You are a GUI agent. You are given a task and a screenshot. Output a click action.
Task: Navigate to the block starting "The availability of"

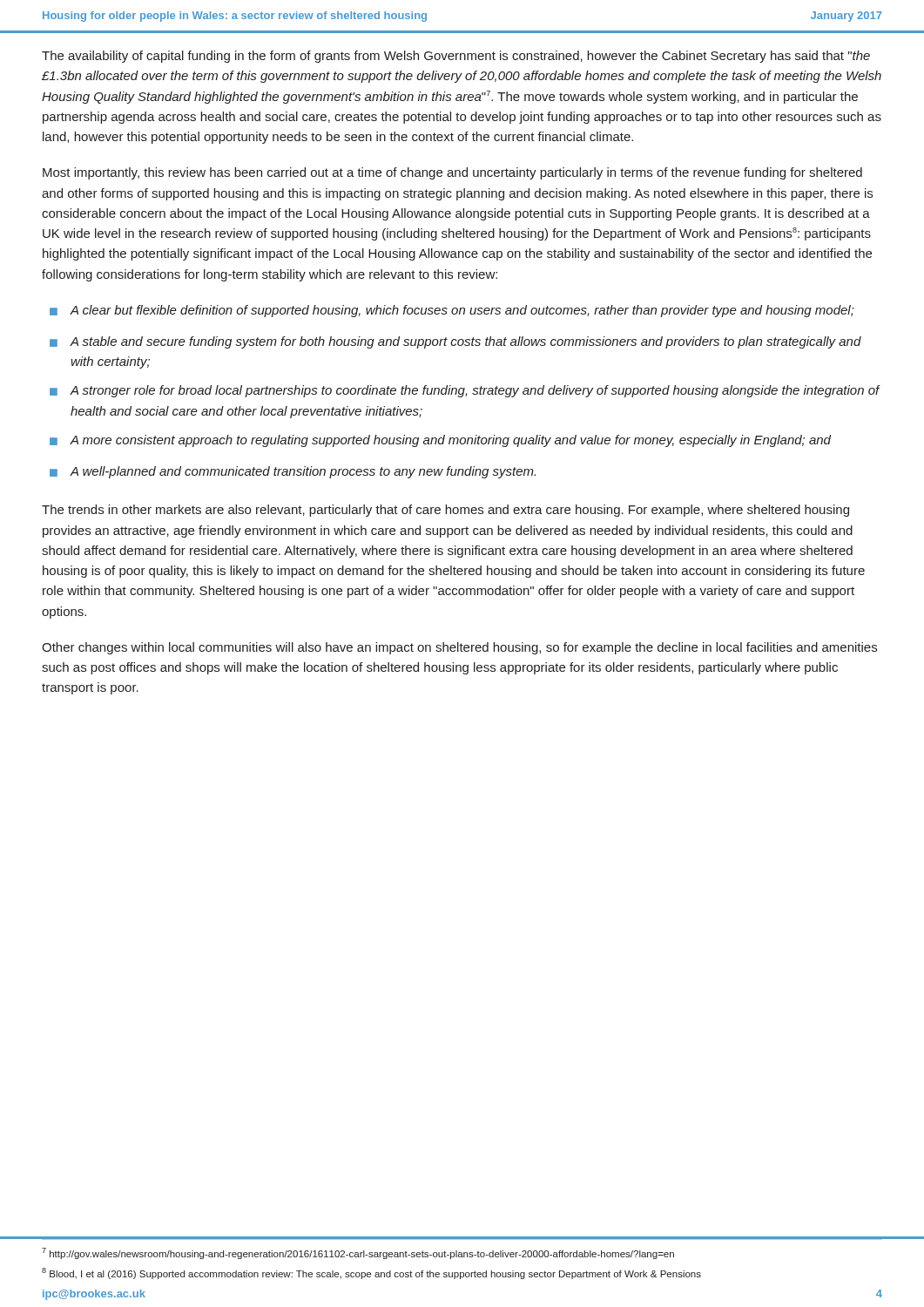tap(462, 96)
